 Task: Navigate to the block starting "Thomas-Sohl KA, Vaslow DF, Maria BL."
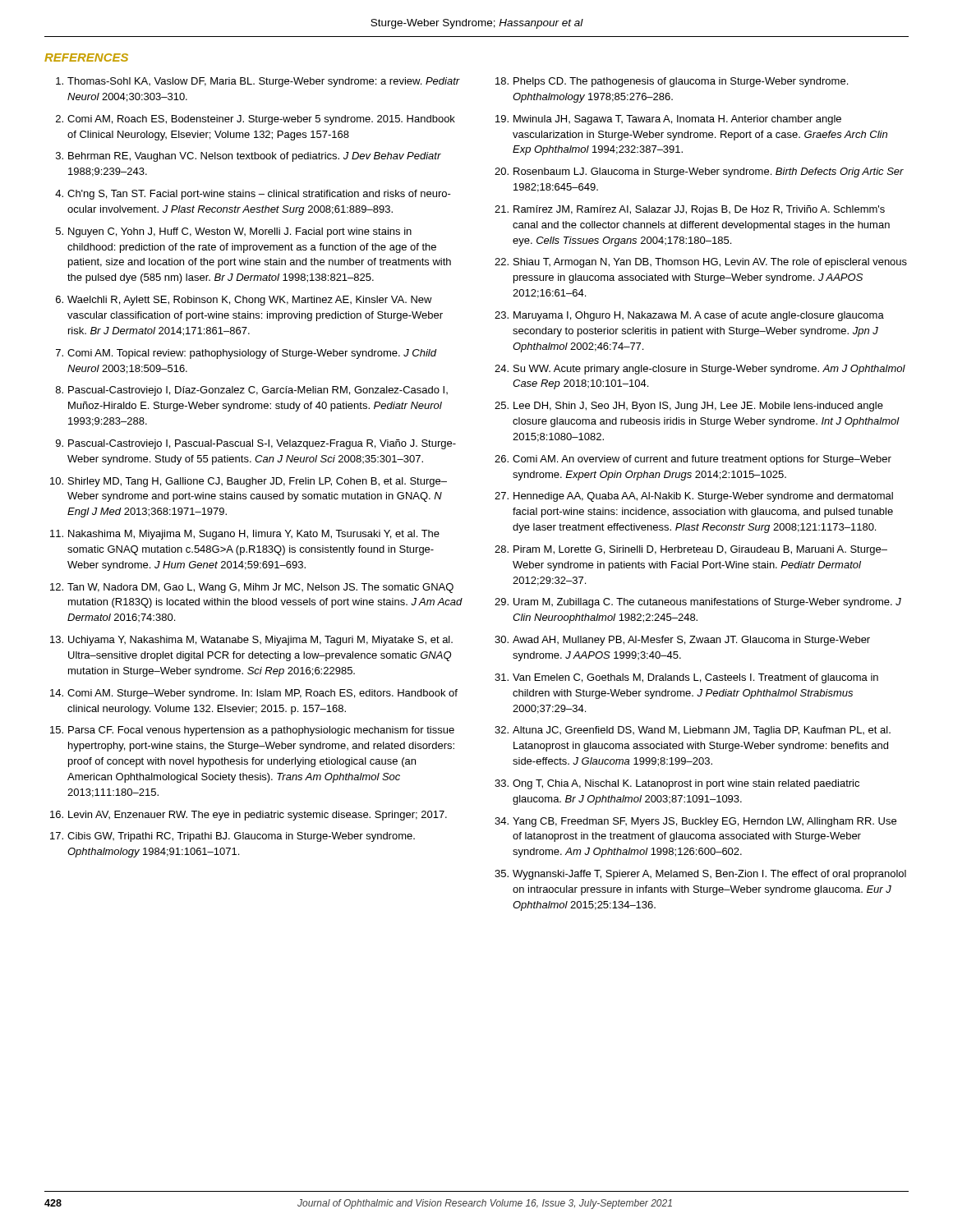[x=254, y=89]
